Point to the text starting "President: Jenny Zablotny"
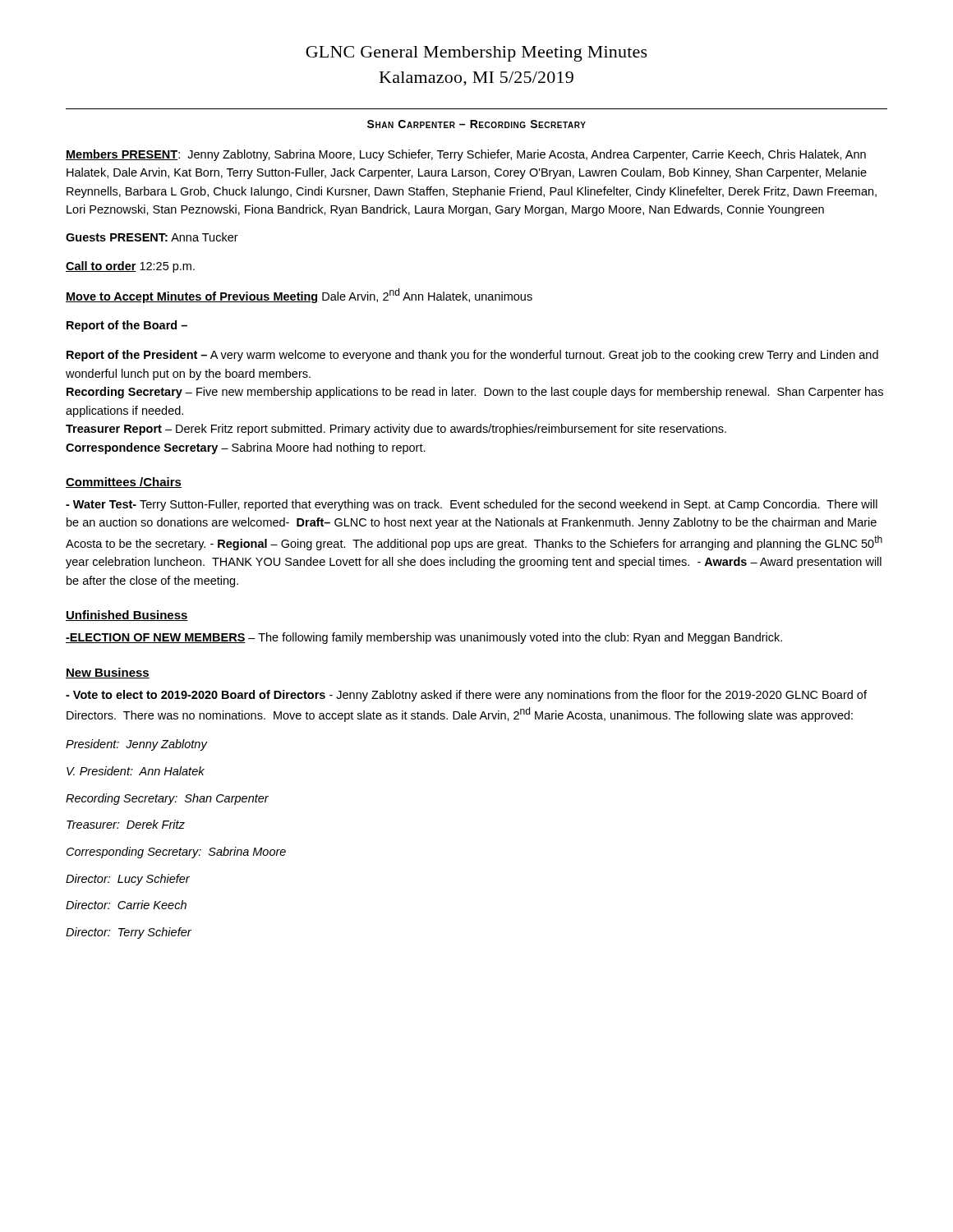 coord(136,744)
